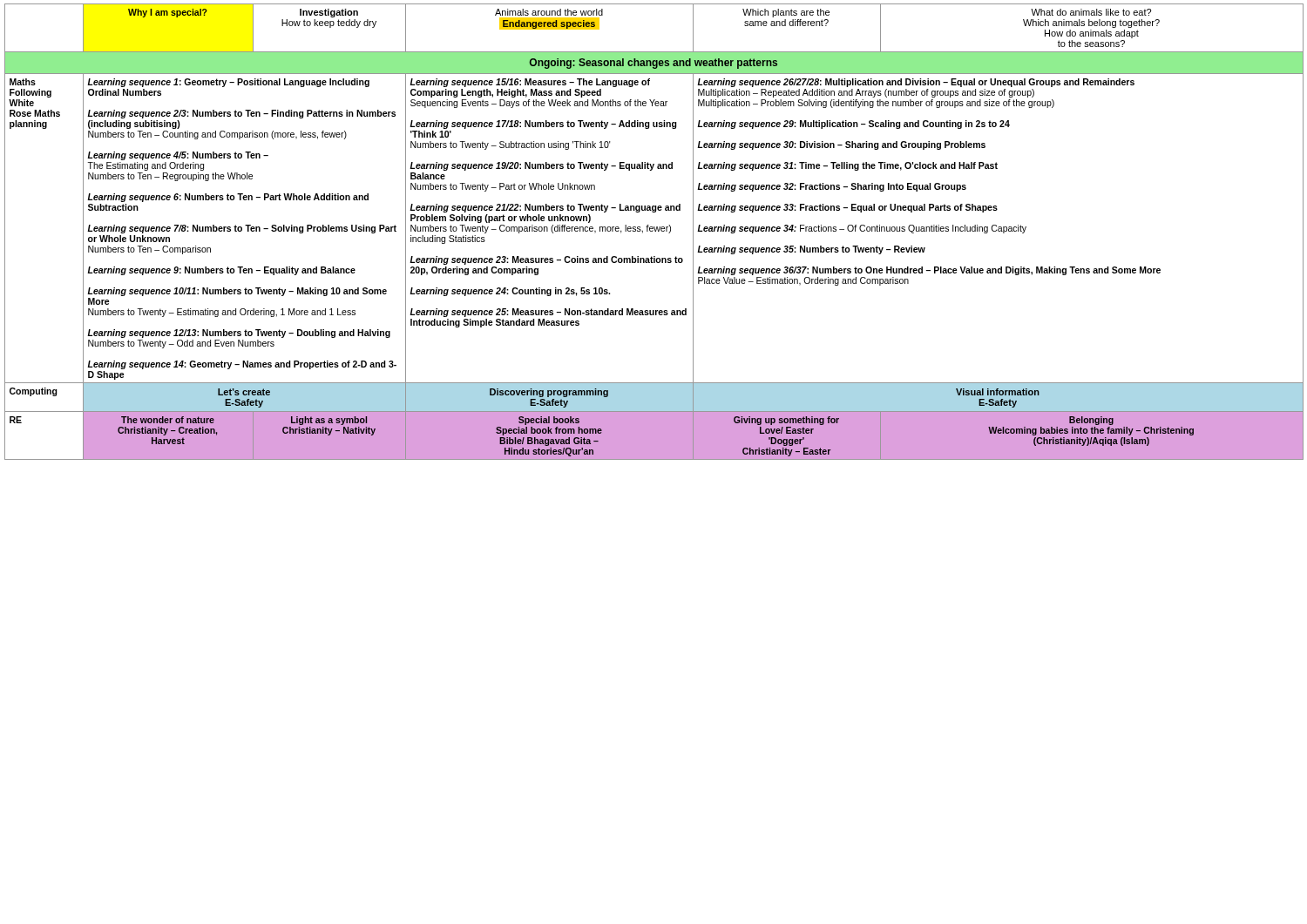The image size is (1307, 924).
Task: Click on the table containing "Learning sequence 26/27/28"
Action: (654, 232)
